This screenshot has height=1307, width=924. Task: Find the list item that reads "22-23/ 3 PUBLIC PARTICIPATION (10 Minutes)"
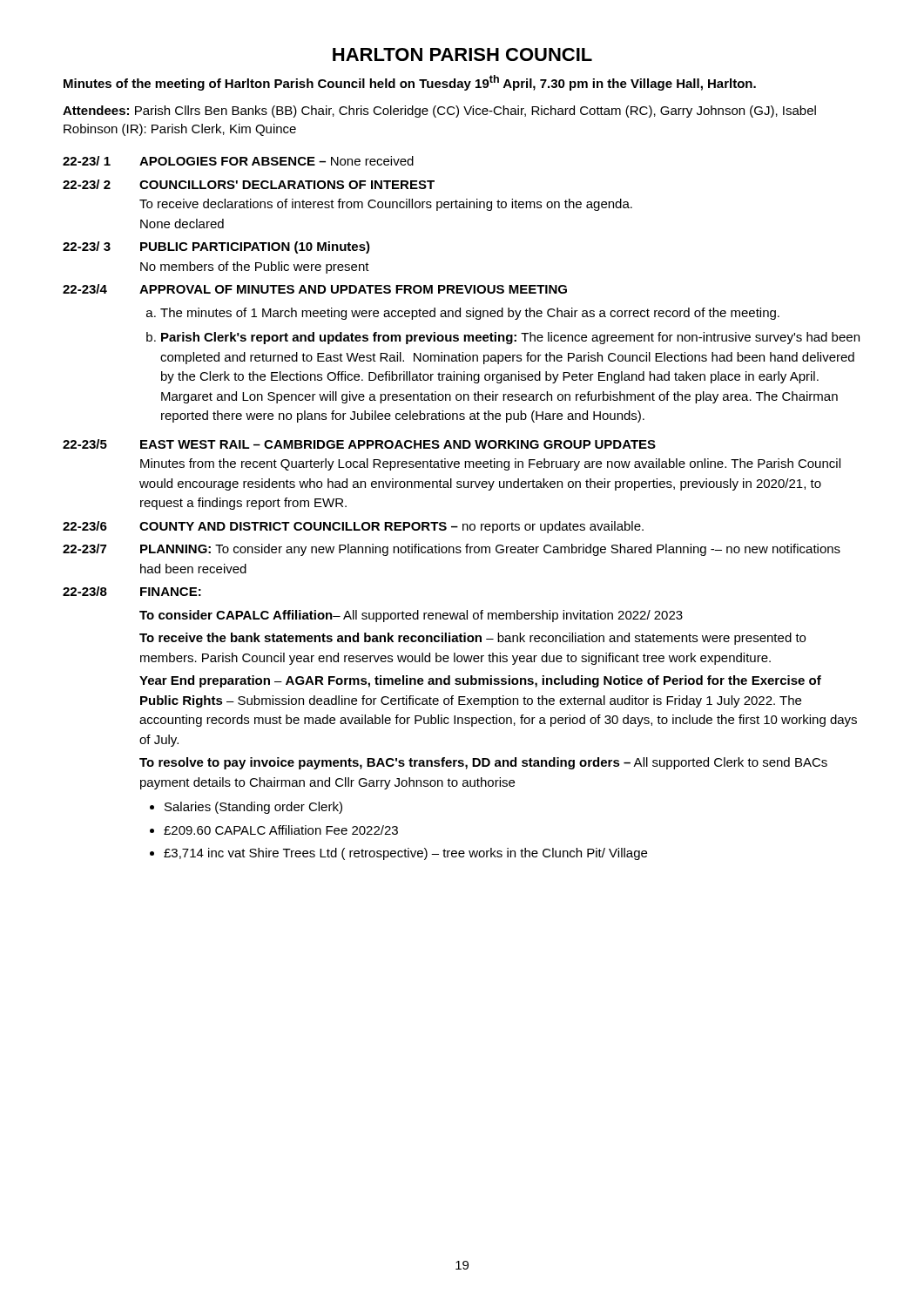tap(216, 247)
